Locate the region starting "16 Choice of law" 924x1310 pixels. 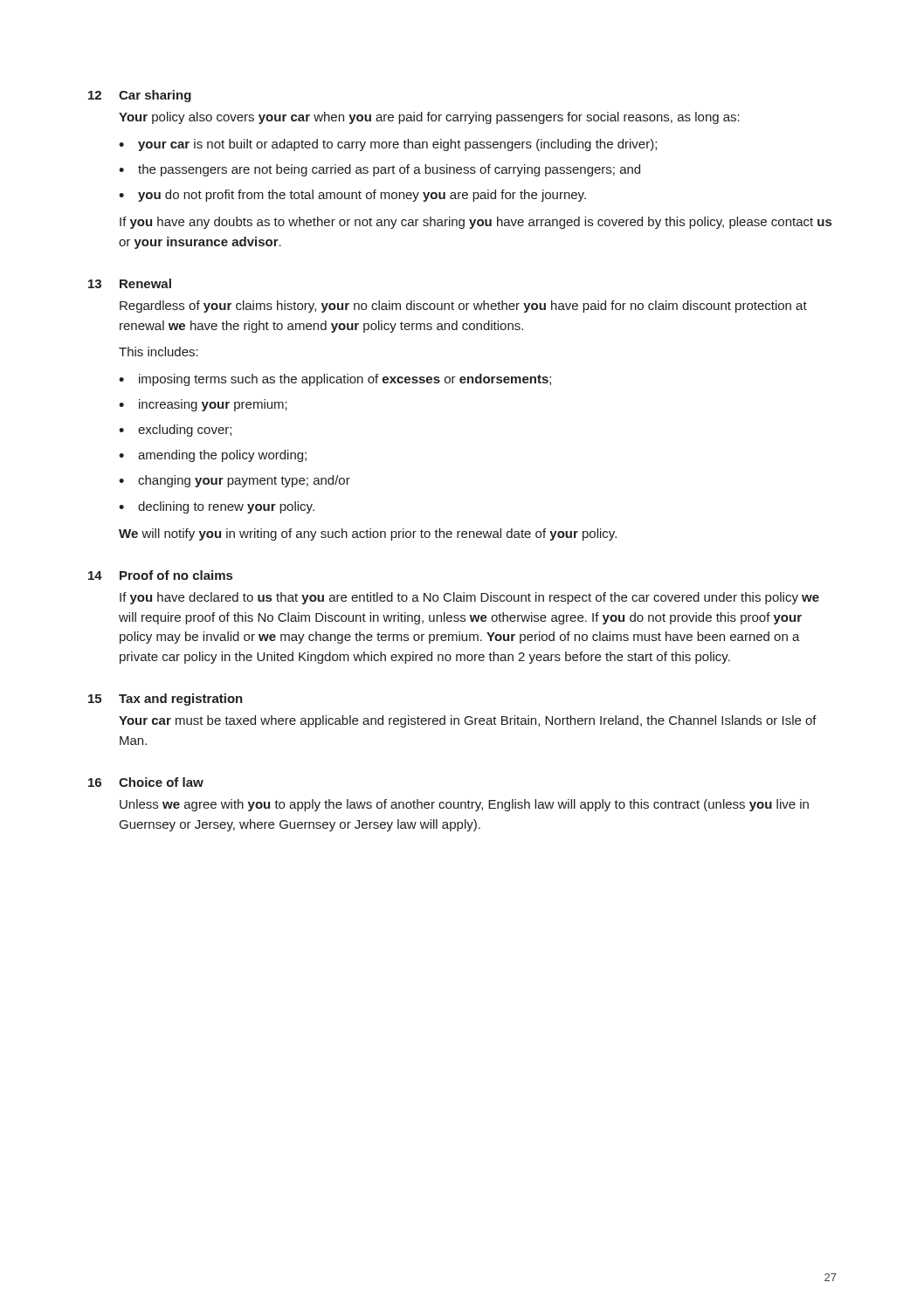click(145, 782)
